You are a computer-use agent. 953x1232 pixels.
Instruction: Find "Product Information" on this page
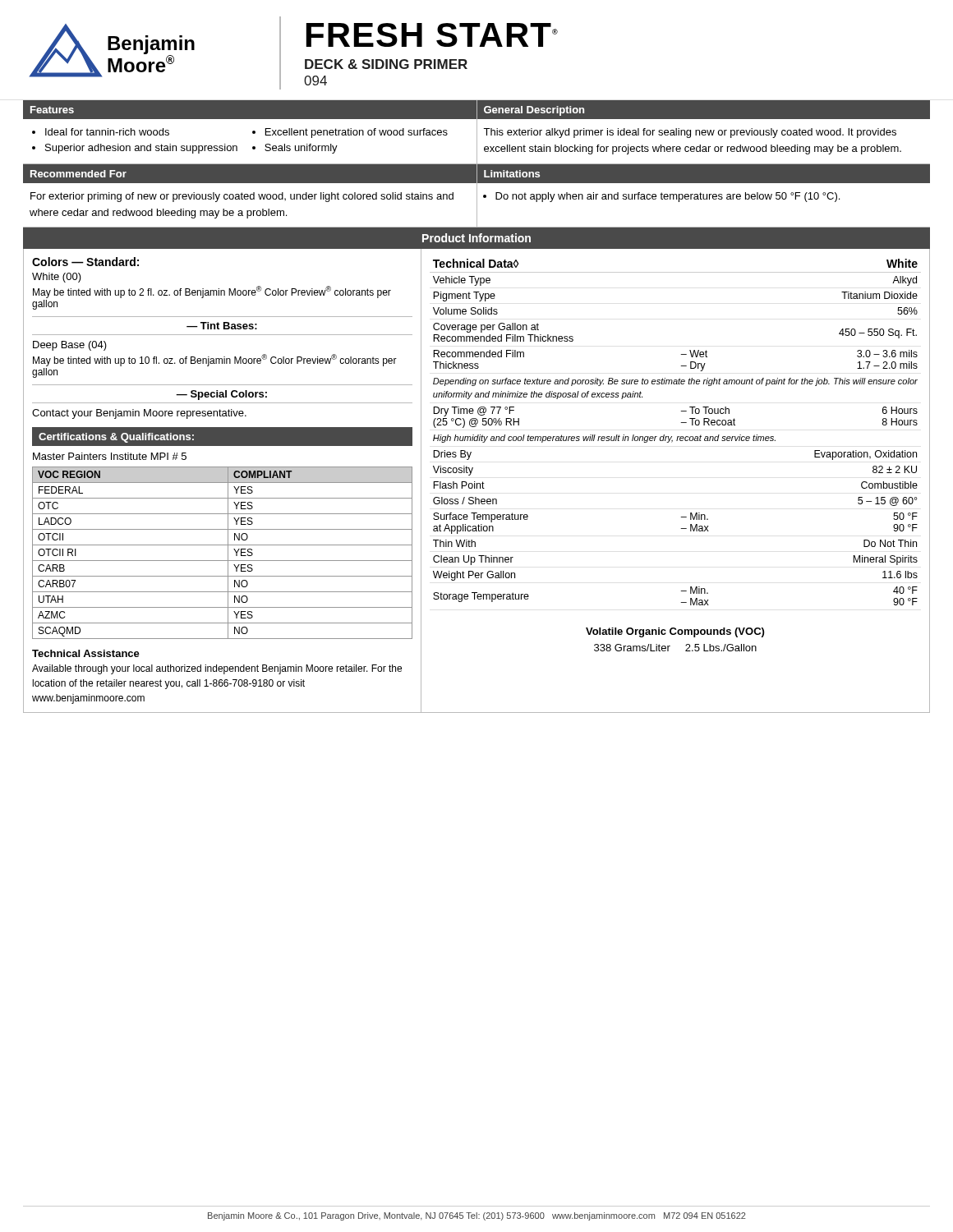476,238
